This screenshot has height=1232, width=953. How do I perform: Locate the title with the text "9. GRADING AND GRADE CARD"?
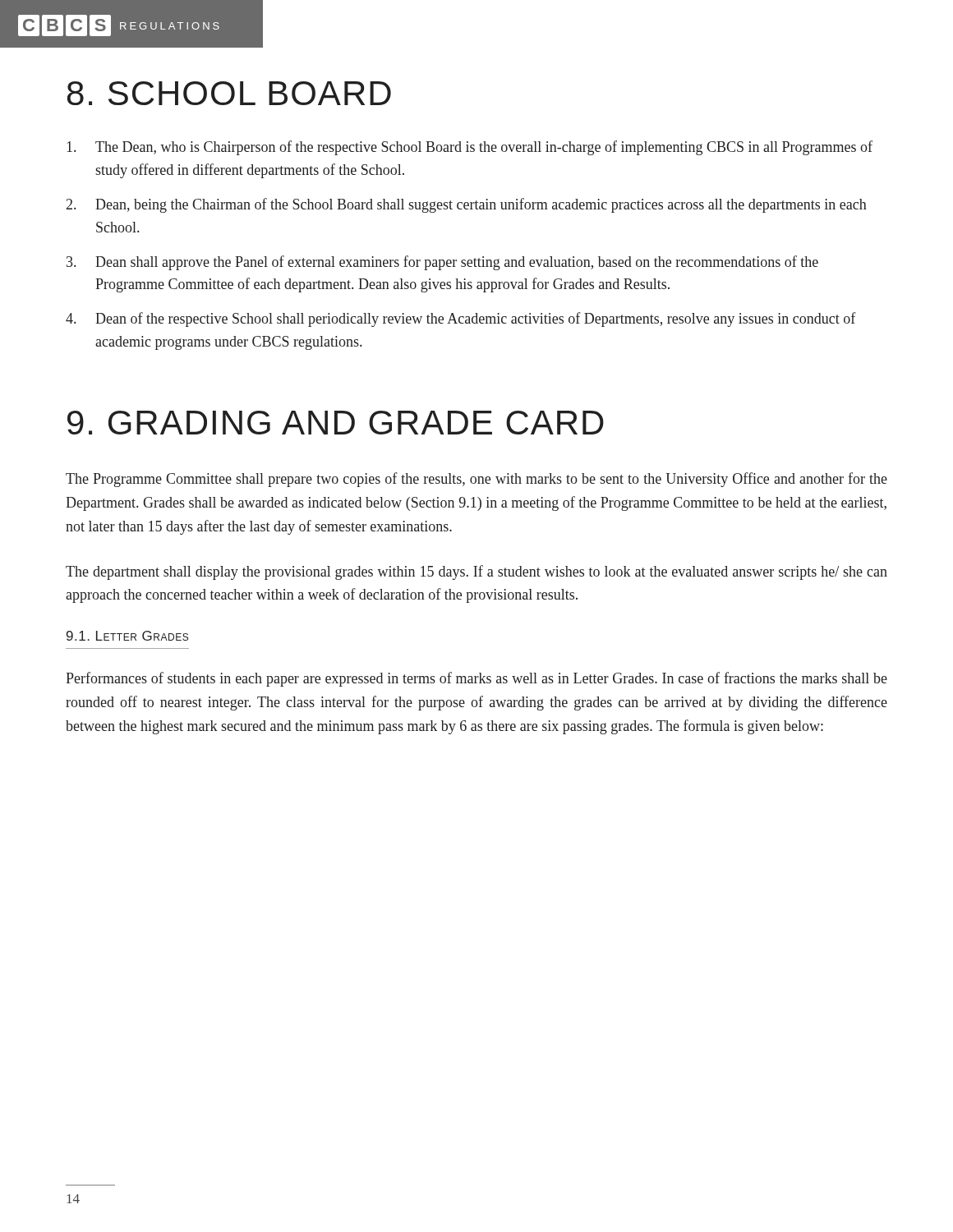click(x=476, y=423)
